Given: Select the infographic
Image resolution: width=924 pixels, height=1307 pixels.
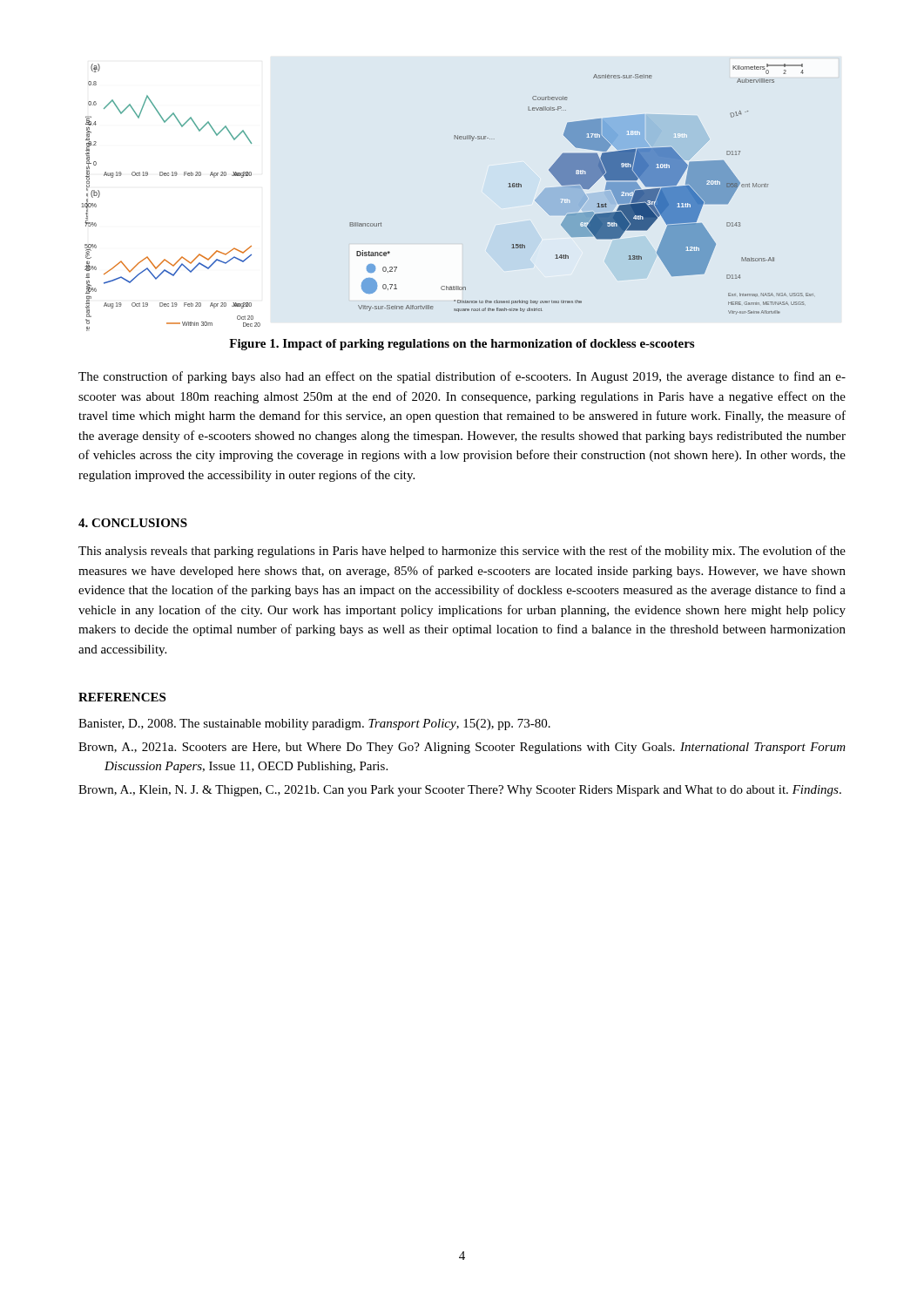Looking at the screenshot, I should pos(462,192).
